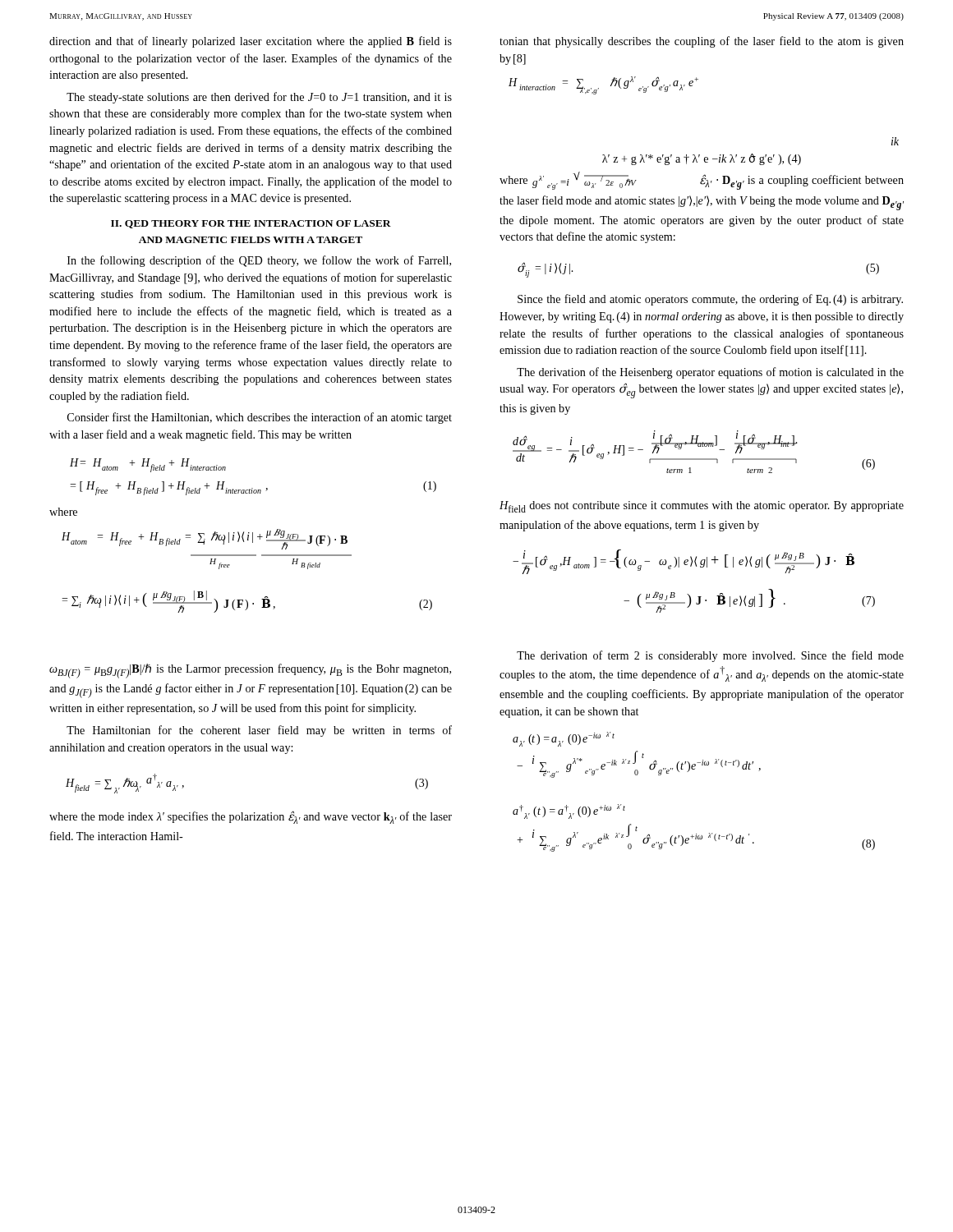This screenshot has height=1232, width=953.
Task: Click on the passage starting "σ̂ ij = | i"
Action: (545, 270)
